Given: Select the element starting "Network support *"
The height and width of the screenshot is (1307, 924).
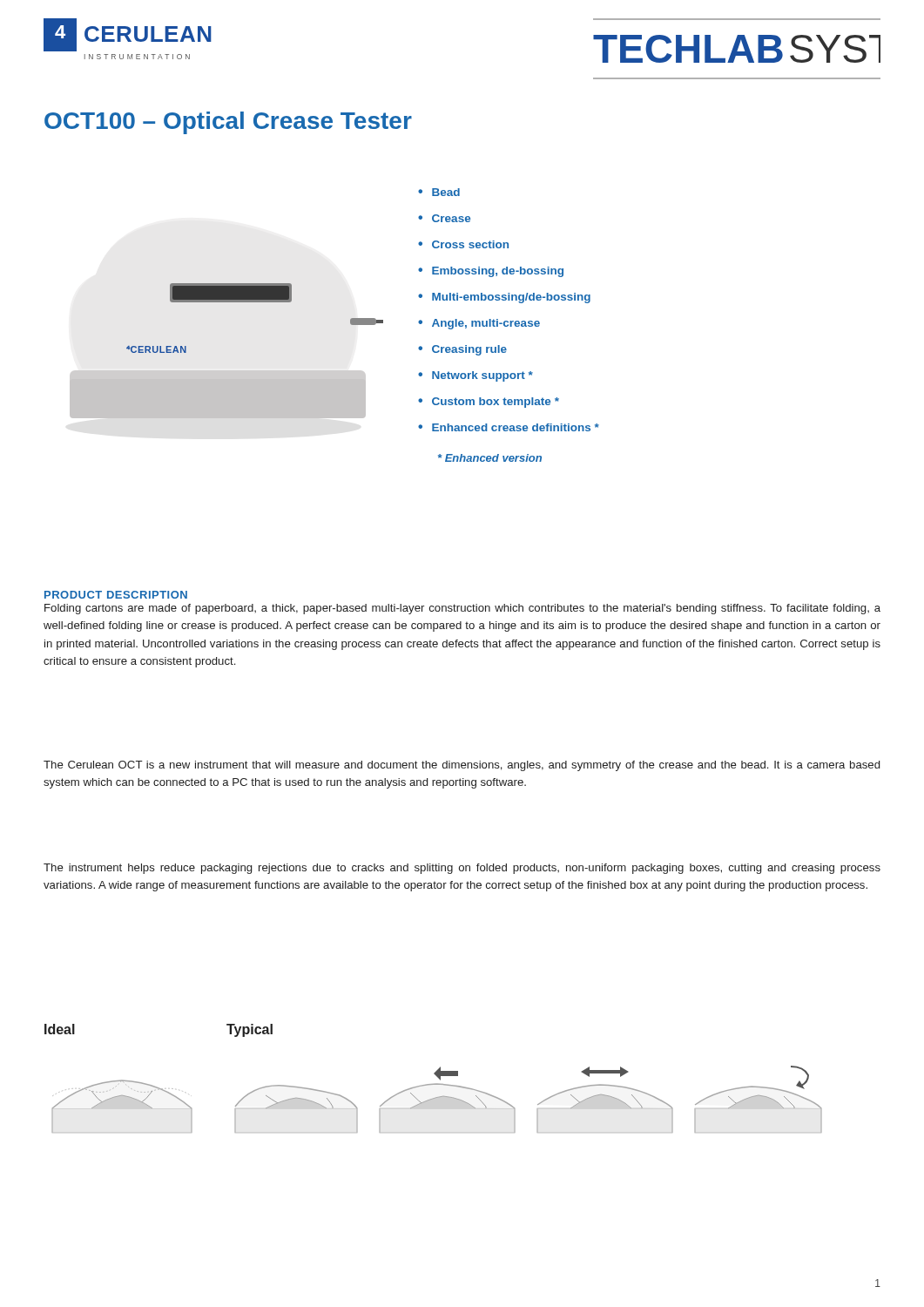Looking at the screenshot, I should click(482, 376).
